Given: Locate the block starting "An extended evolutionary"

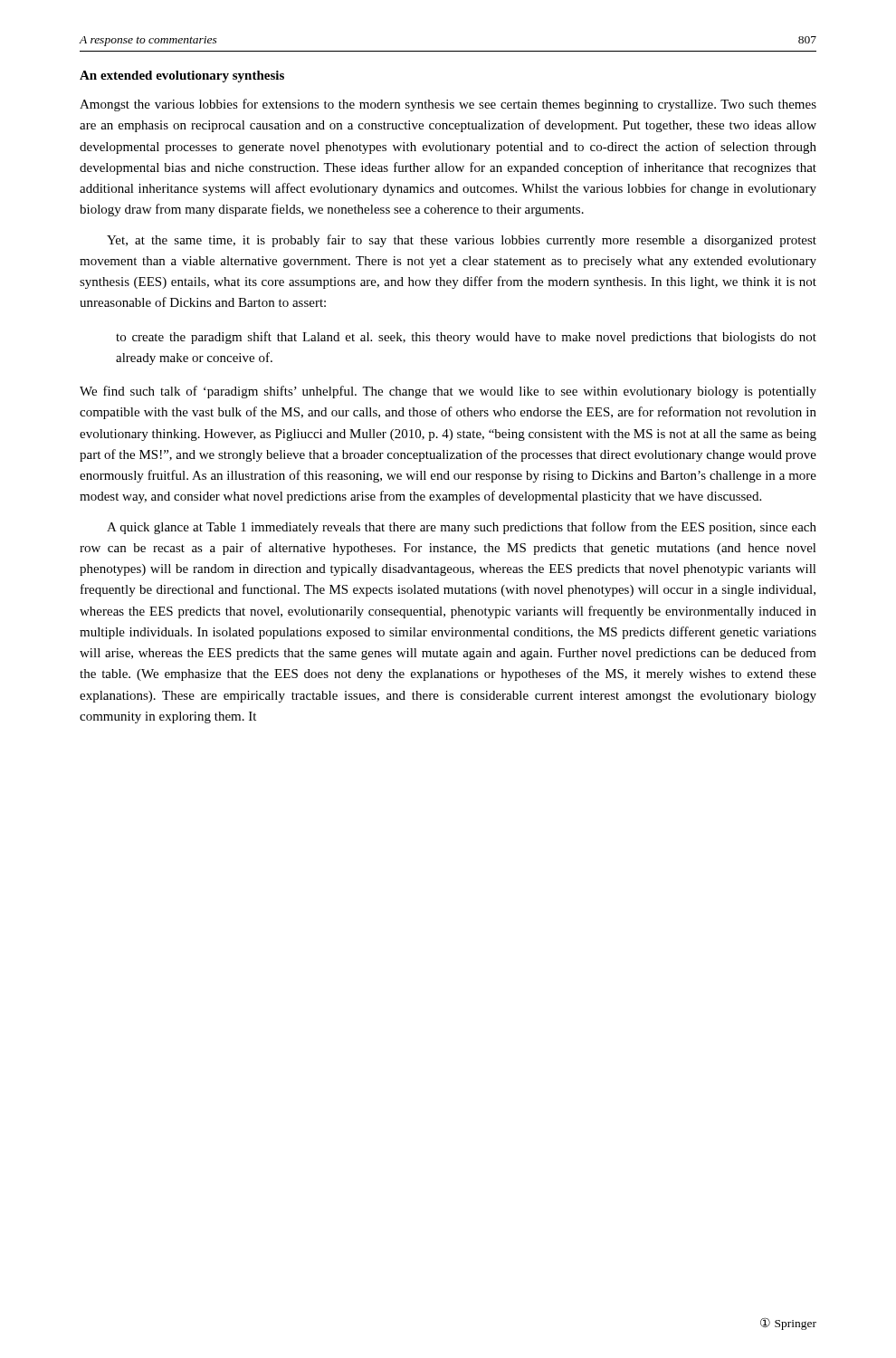Looking at the screenshot, I should click(182, 77).
